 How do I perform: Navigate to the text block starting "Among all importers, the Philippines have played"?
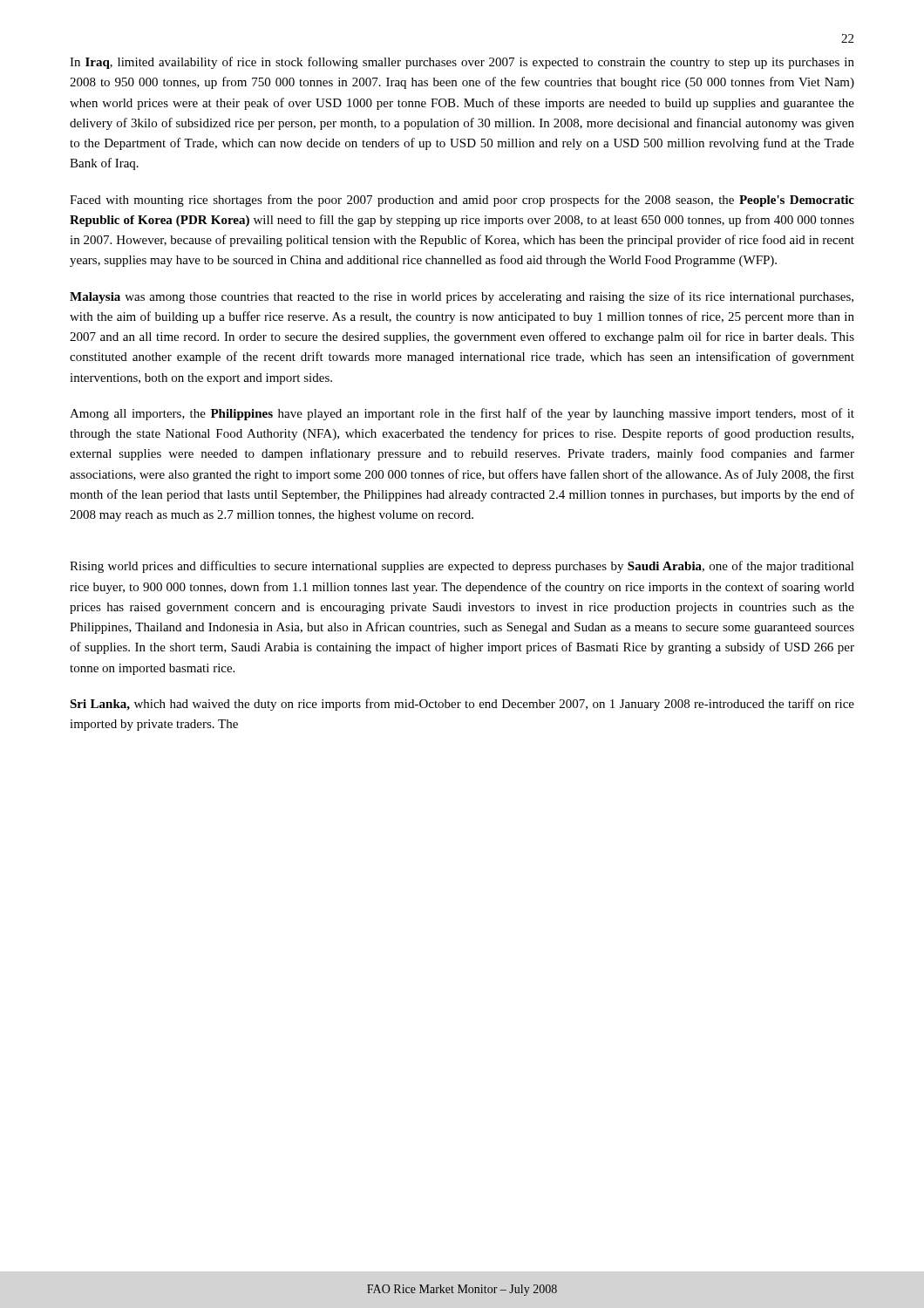click(x=462, y=464)
